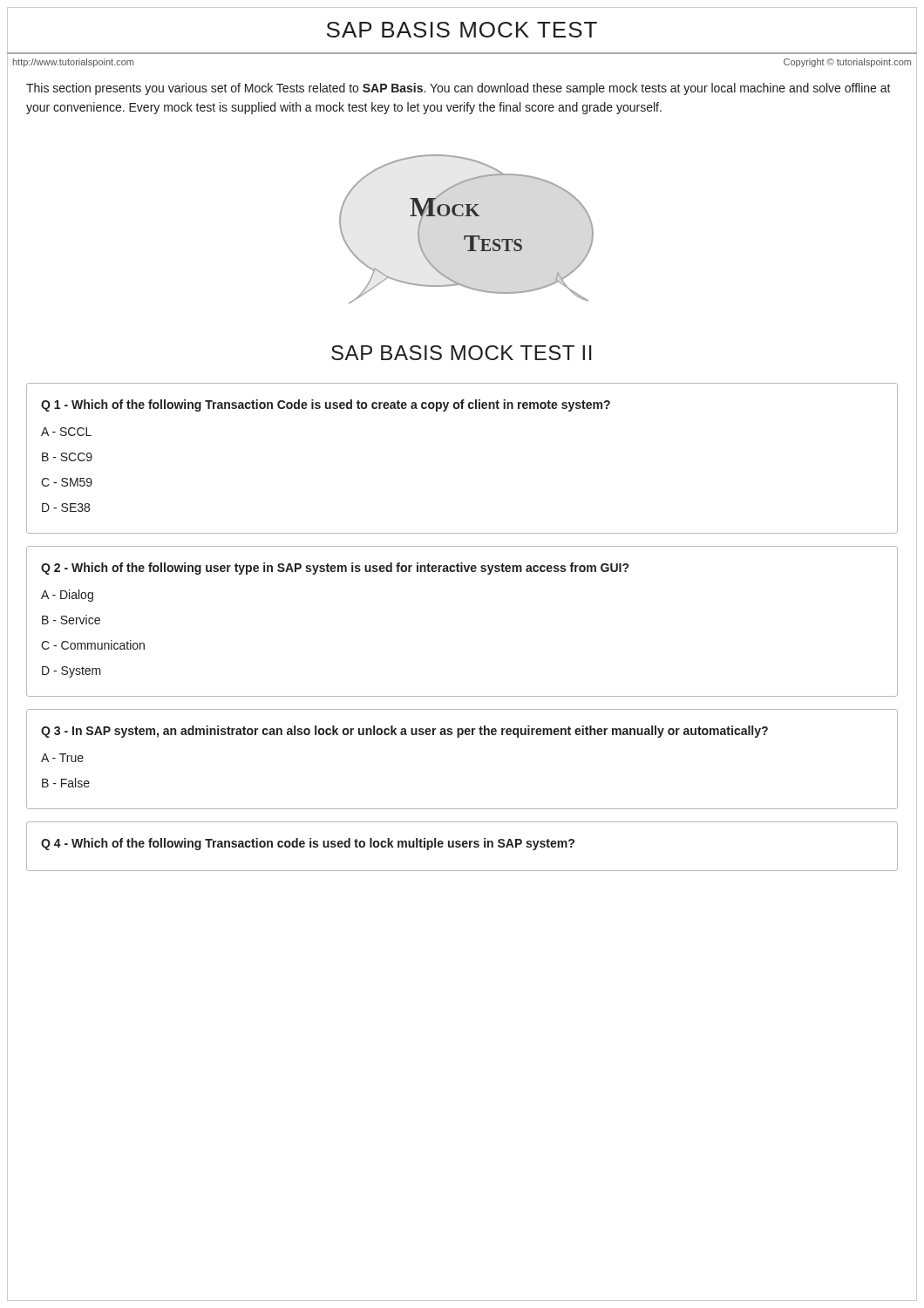Screen dimensions: 1308x924
Task: Click on the text block containing "Q 2 - Which"
Action: (335, 567)
